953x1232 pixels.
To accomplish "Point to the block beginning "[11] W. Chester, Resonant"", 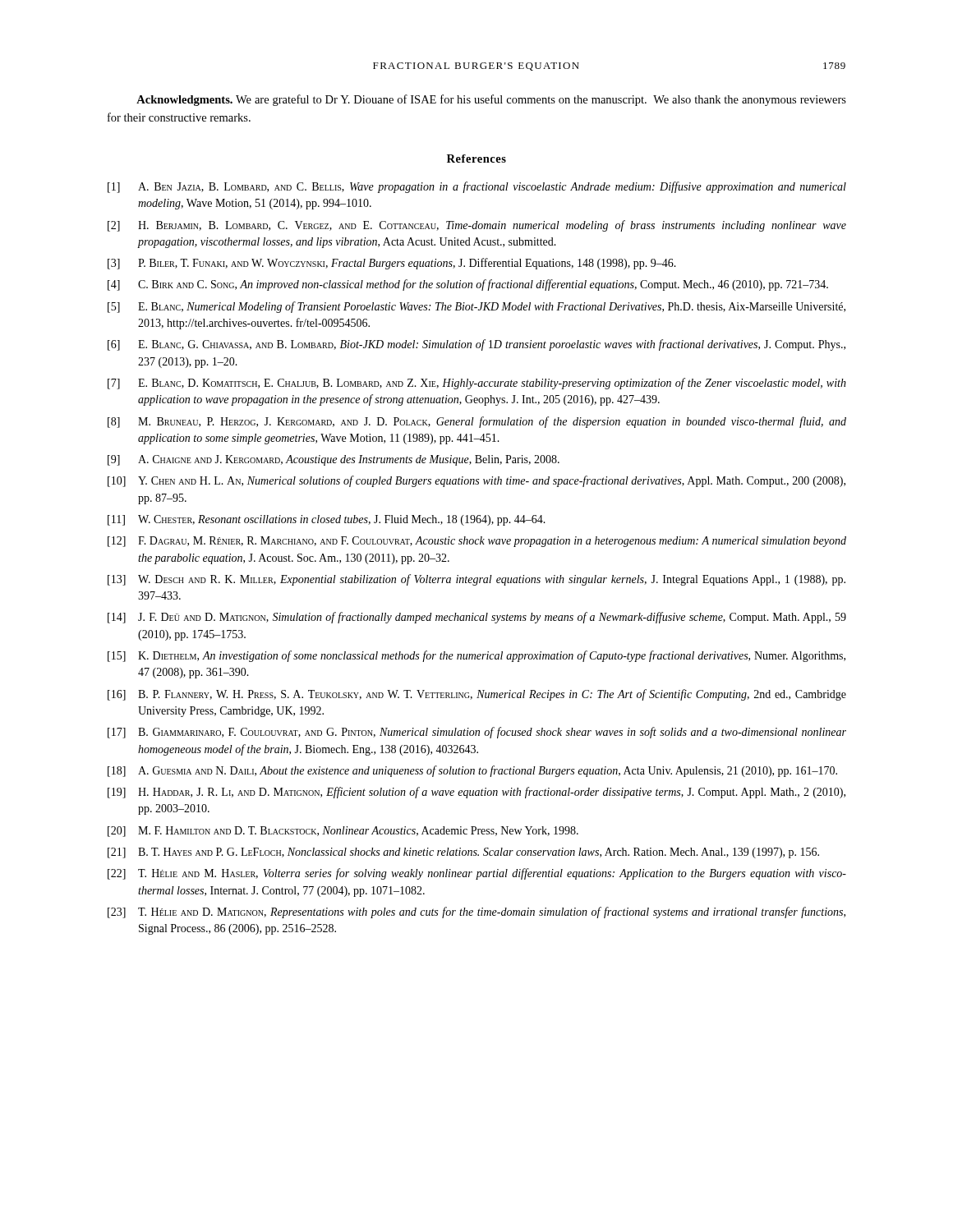I will (476, 520).
